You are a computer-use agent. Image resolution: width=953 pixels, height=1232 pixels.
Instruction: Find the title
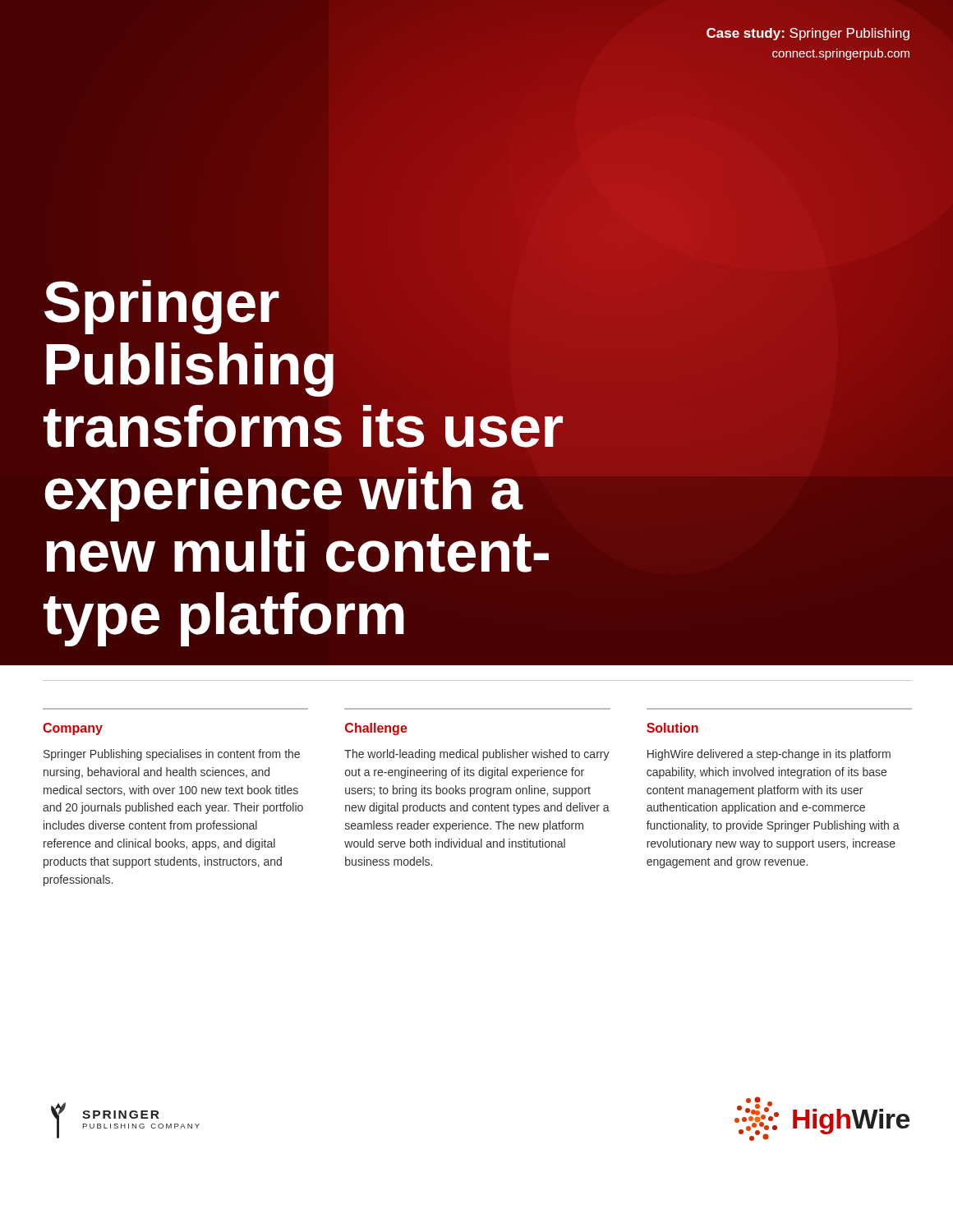[303, 458]
